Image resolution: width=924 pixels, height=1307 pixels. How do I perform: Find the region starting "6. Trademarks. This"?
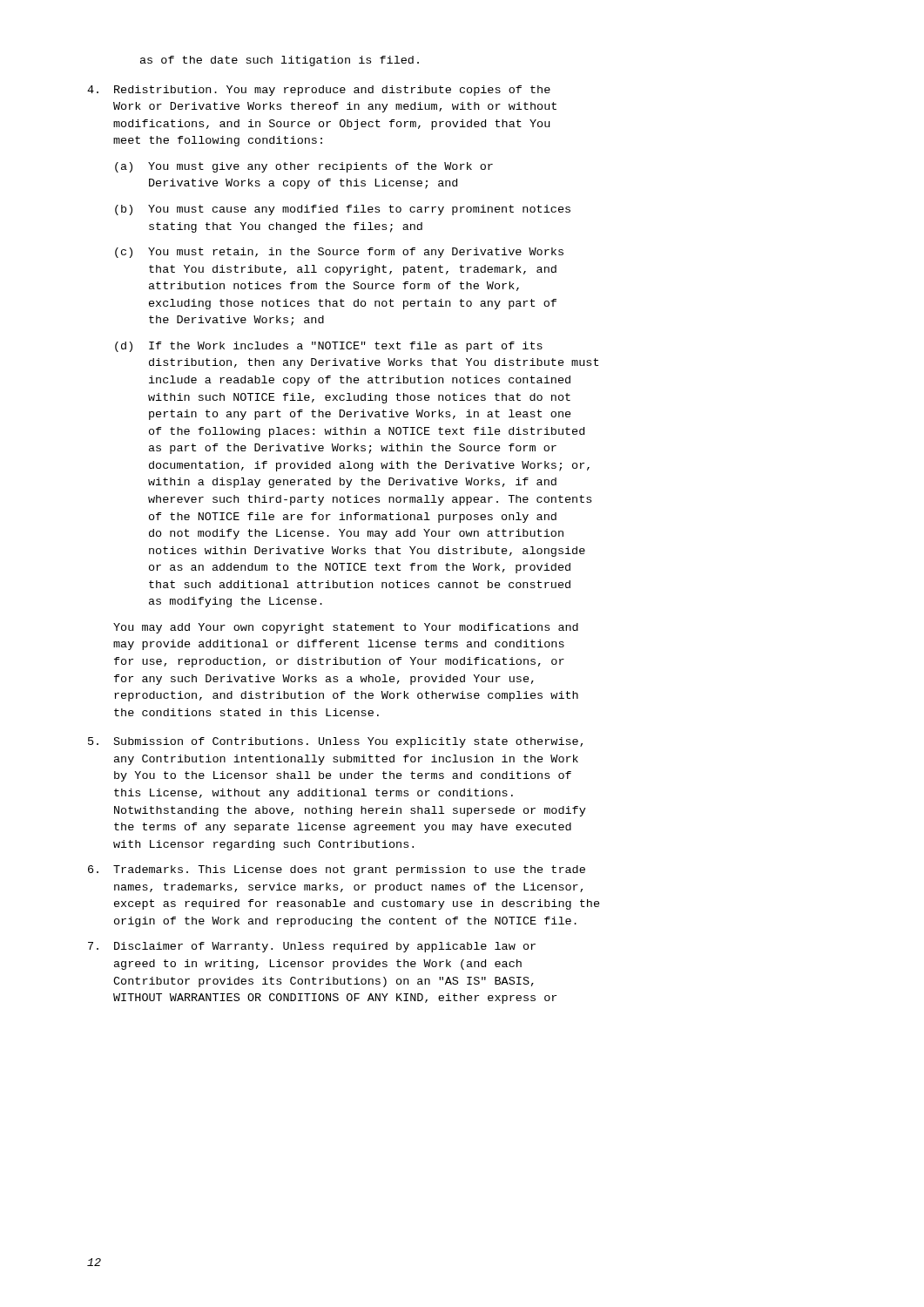click(471, 896)
